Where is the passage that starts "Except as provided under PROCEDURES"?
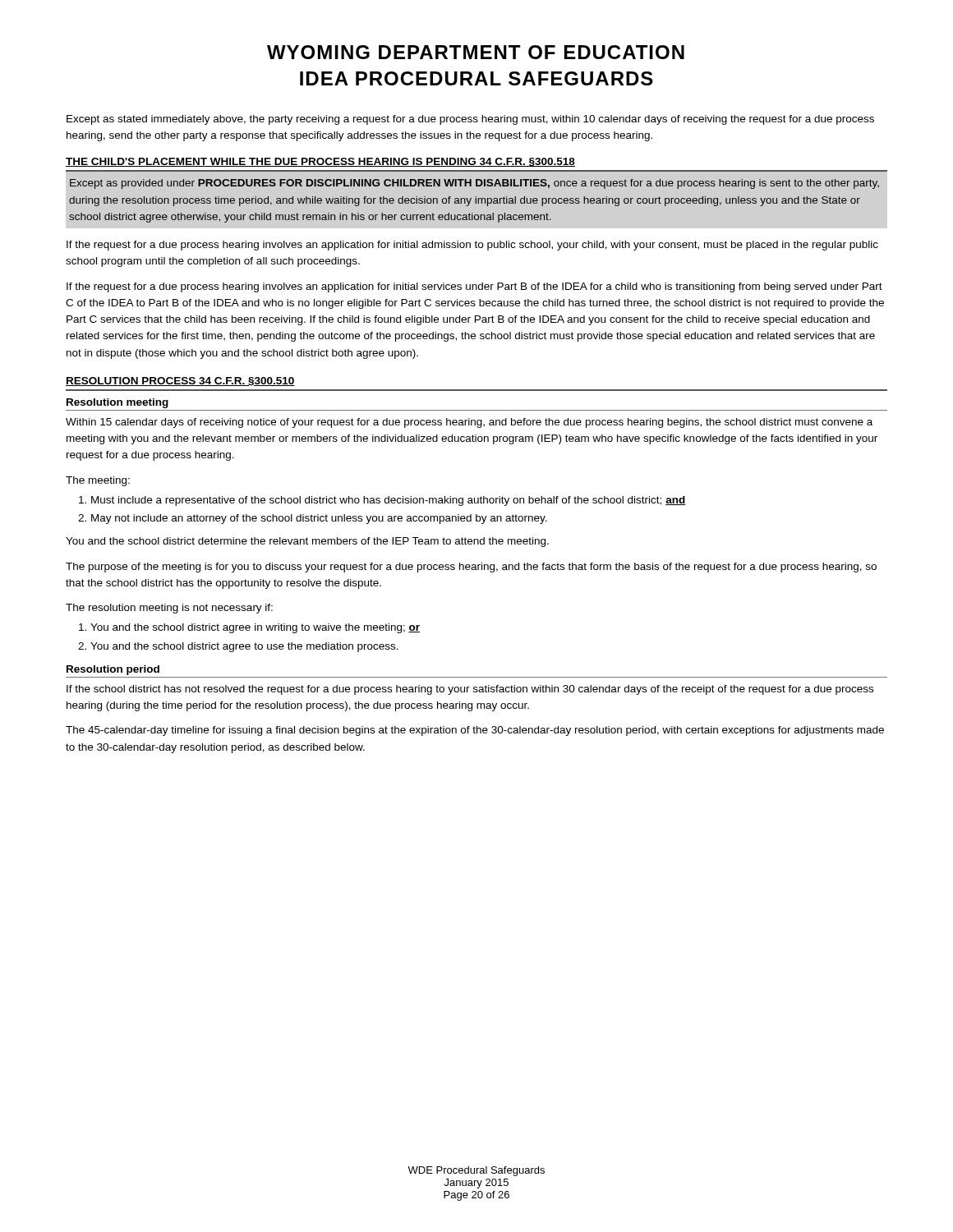The image size is (953, 1232). click(474, 200)
